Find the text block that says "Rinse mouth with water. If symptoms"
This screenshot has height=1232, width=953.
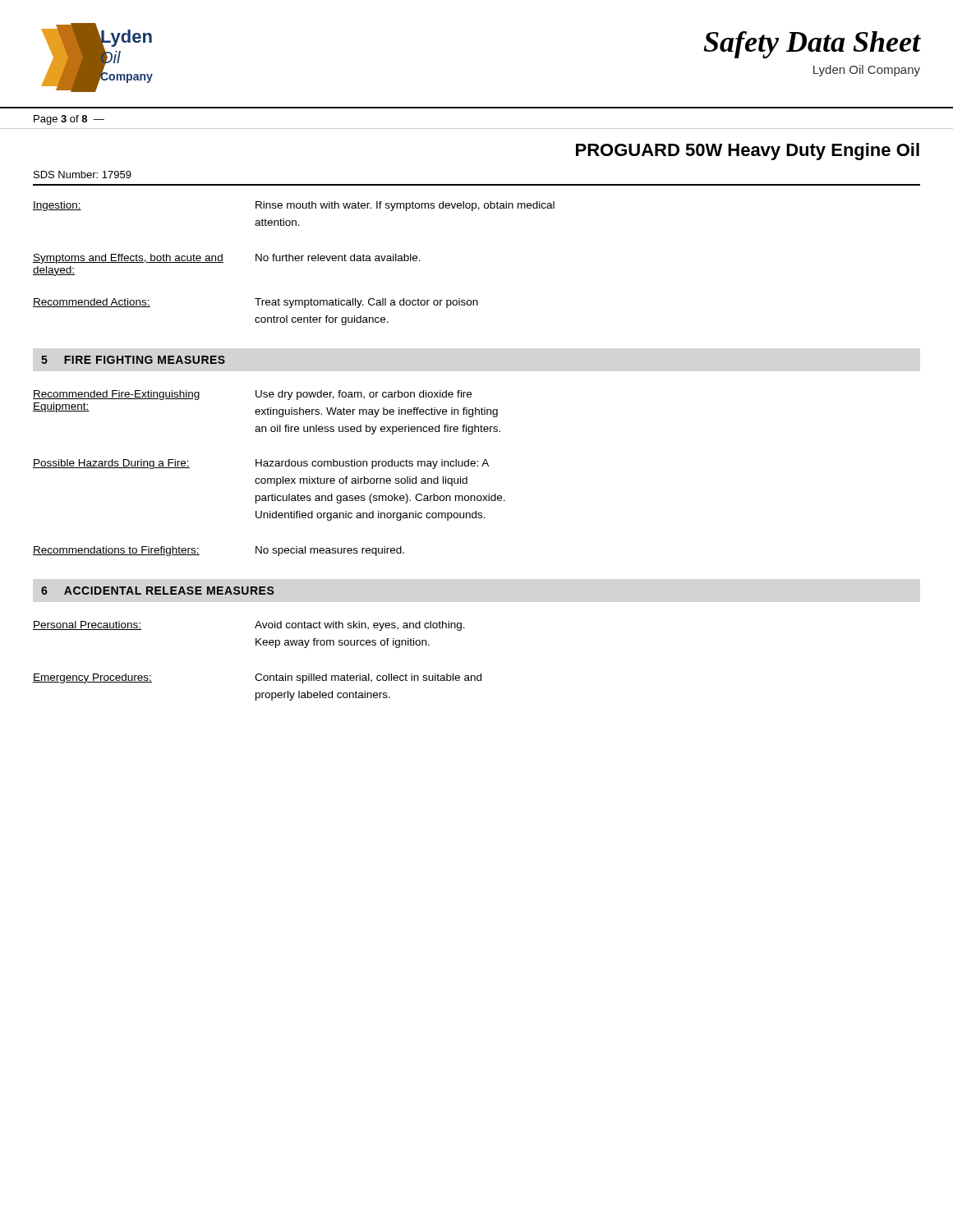(x=405, y=214)
